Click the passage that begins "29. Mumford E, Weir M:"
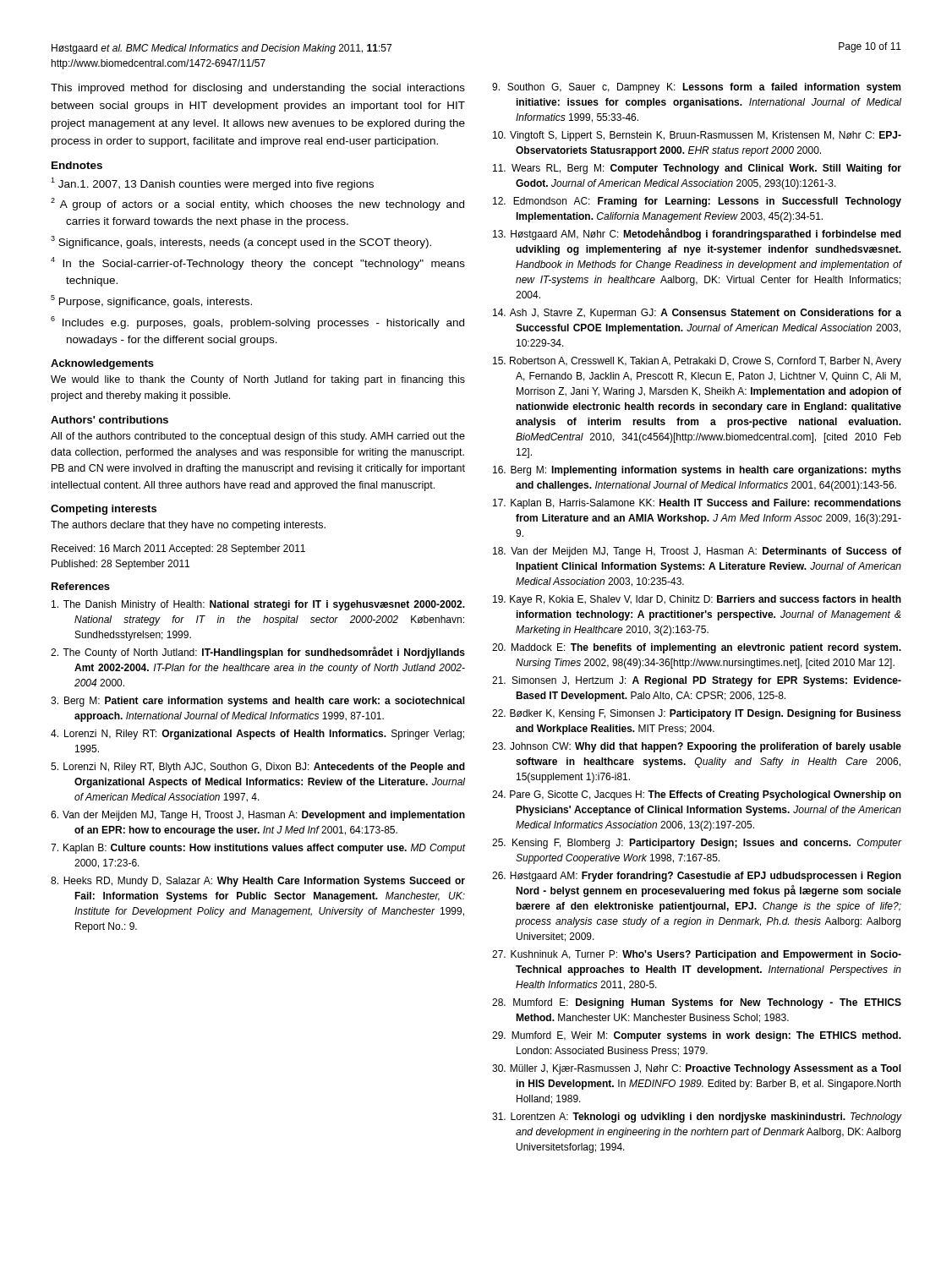The width and height of the screenshot is (952, 1268). [x=697, y=1043]
